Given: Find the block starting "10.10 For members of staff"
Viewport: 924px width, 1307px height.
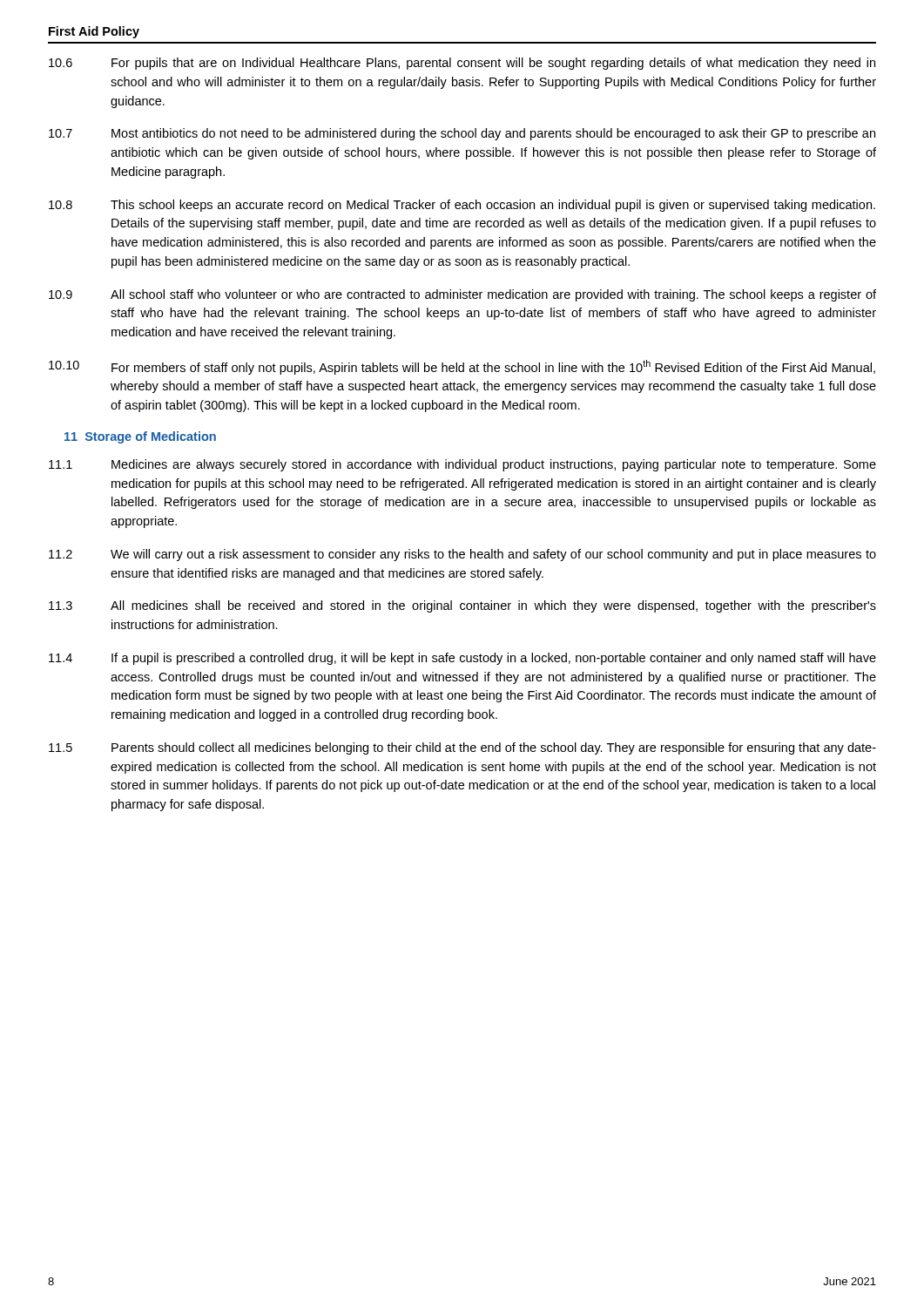Looking at the screenshot, I should tap(462, 386).
